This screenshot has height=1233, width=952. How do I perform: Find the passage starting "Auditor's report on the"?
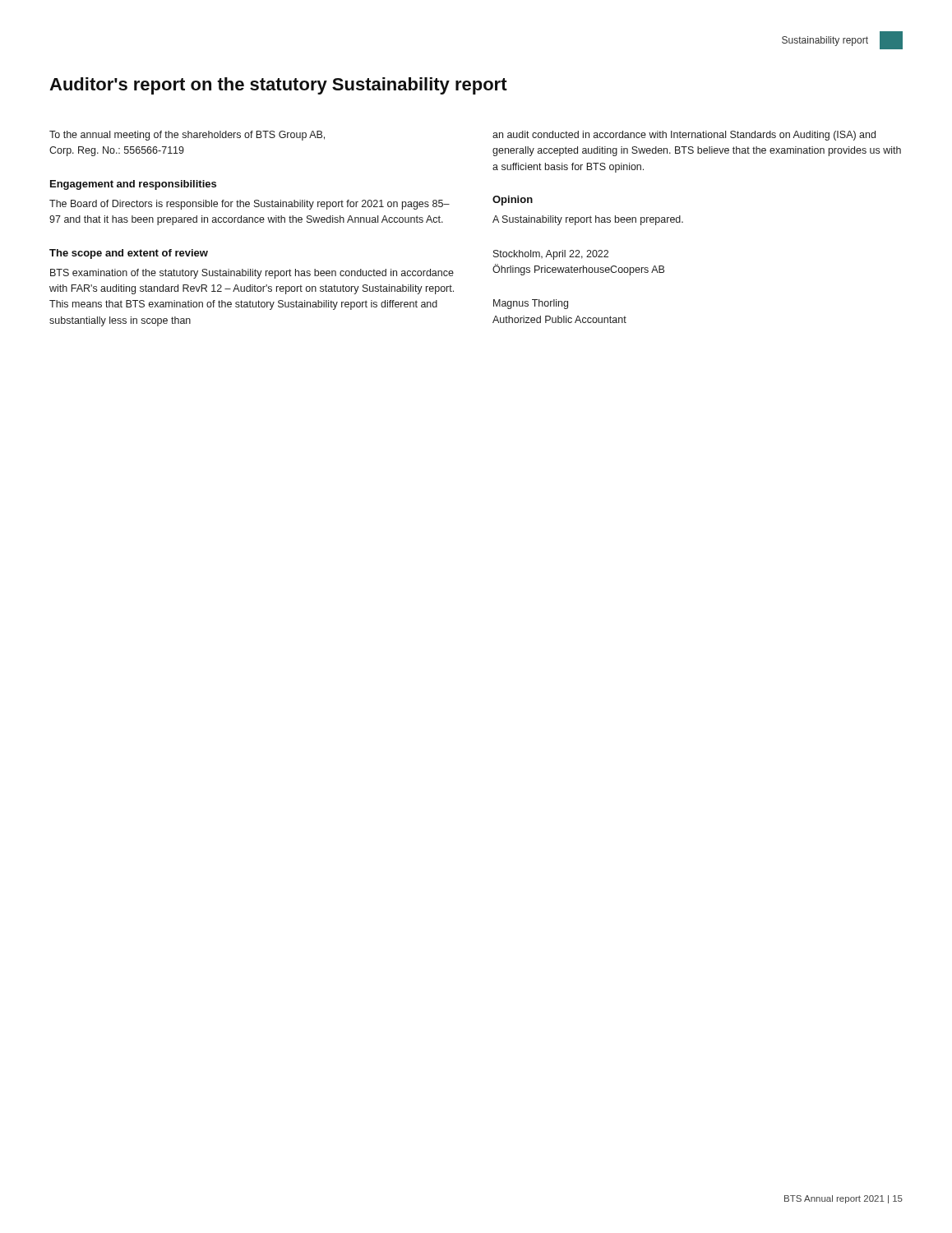278,84
